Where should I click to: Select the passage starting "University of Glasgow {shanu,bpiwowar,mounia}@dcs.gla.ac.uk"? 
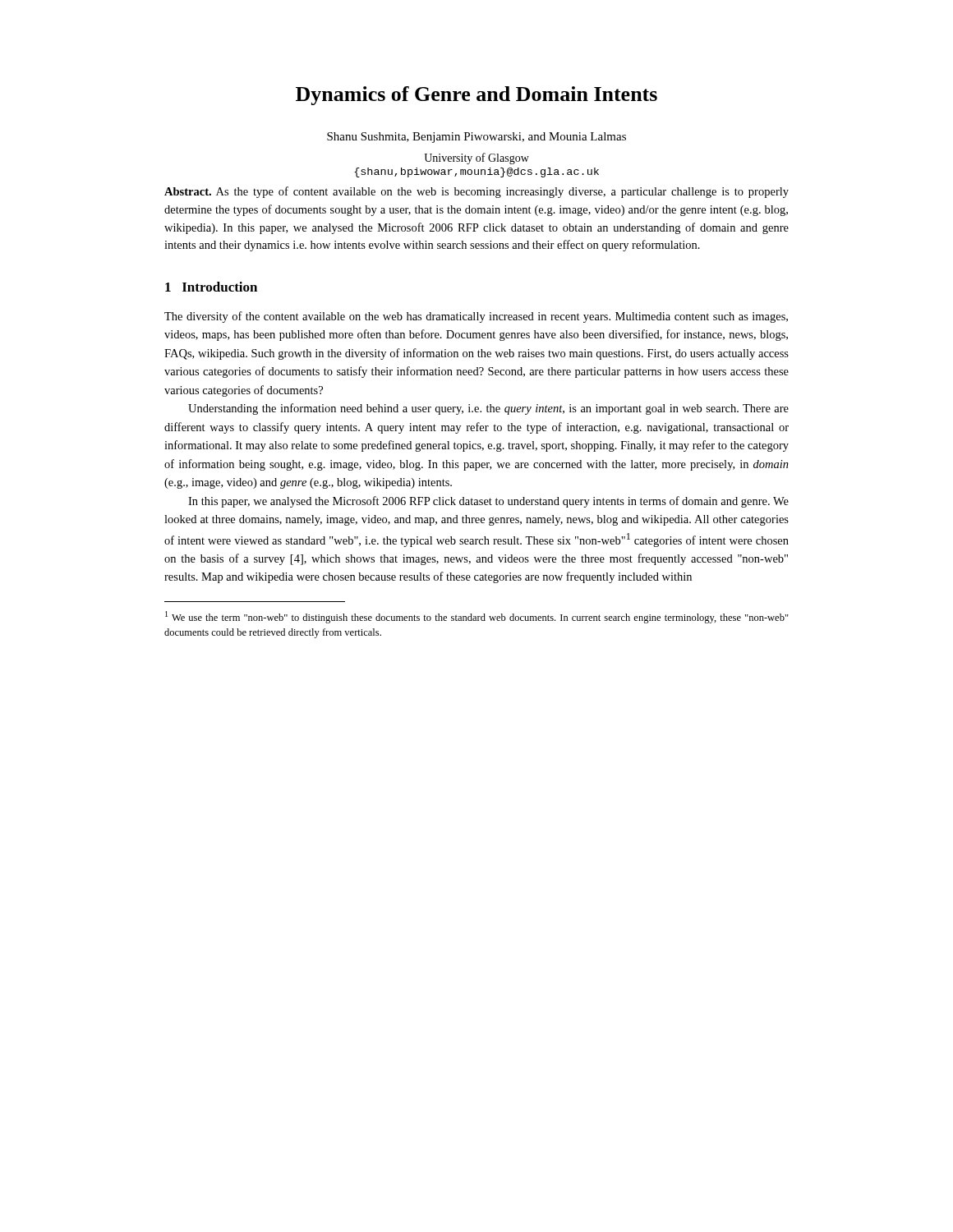(x=476, y=165)
